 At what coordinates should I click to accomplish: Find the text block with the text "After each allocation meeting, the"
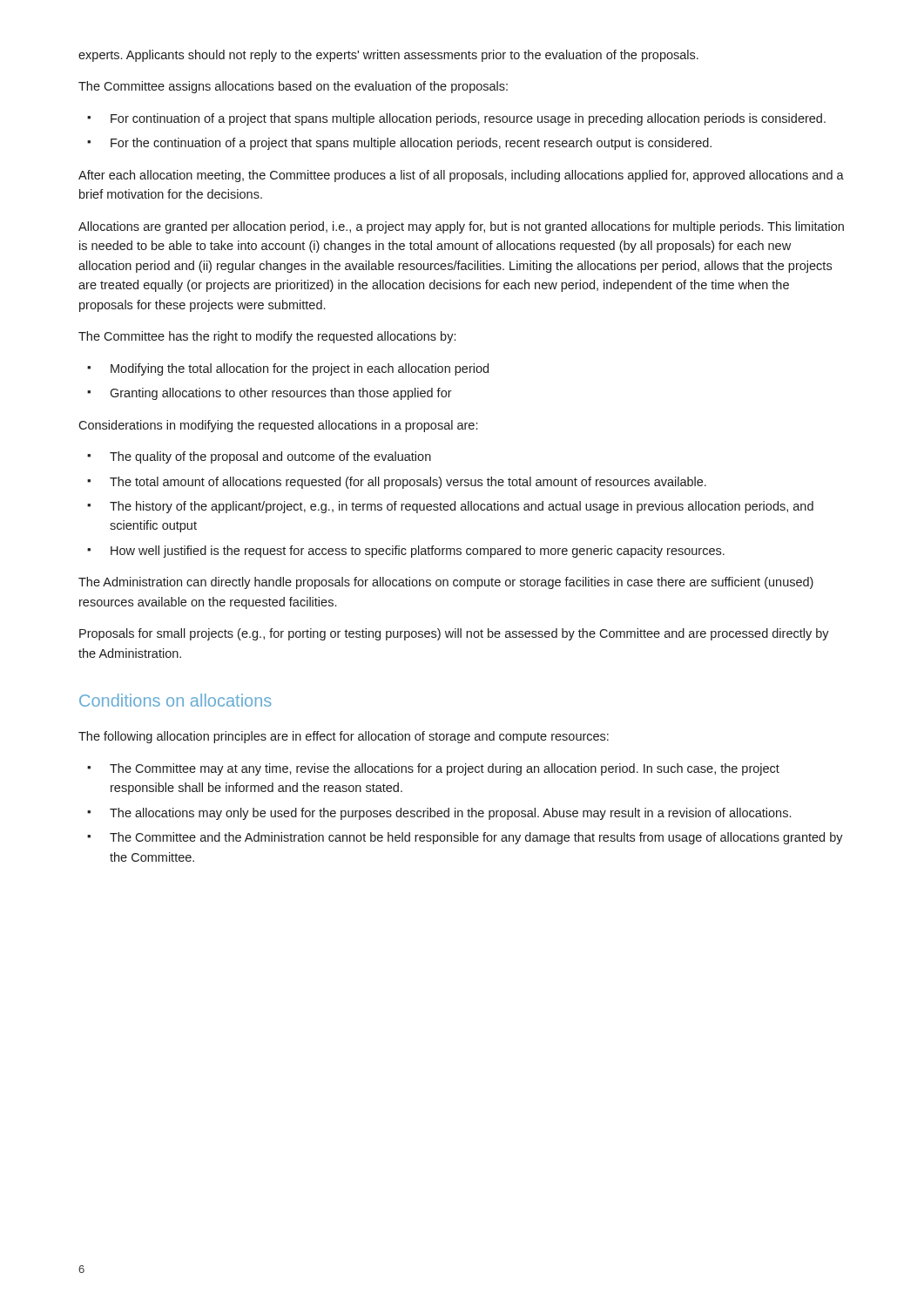click(x=461, y=185)
